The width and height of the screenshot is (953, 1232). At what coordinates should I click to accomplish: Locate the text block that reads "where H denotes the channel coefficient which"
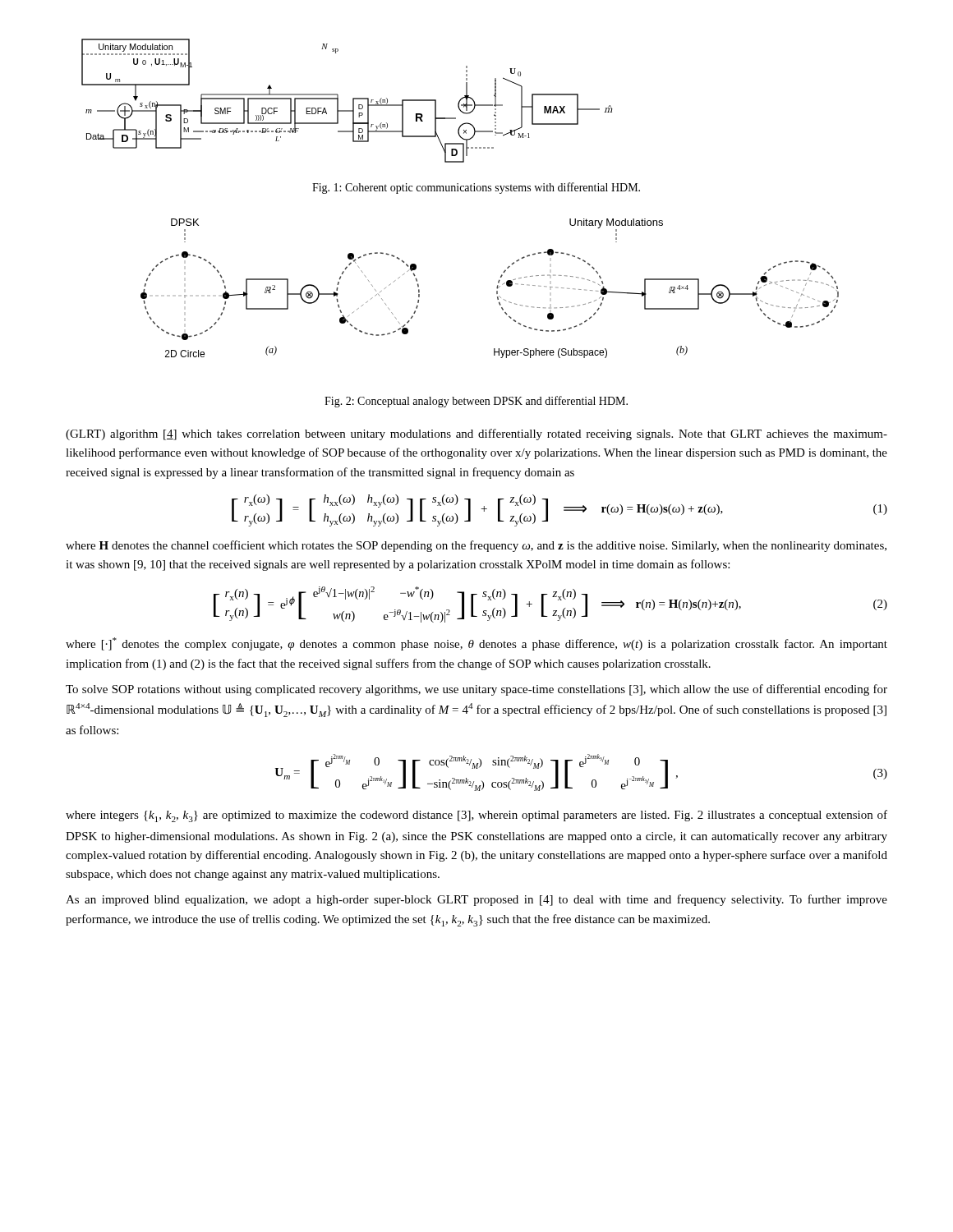pos(476,555)
